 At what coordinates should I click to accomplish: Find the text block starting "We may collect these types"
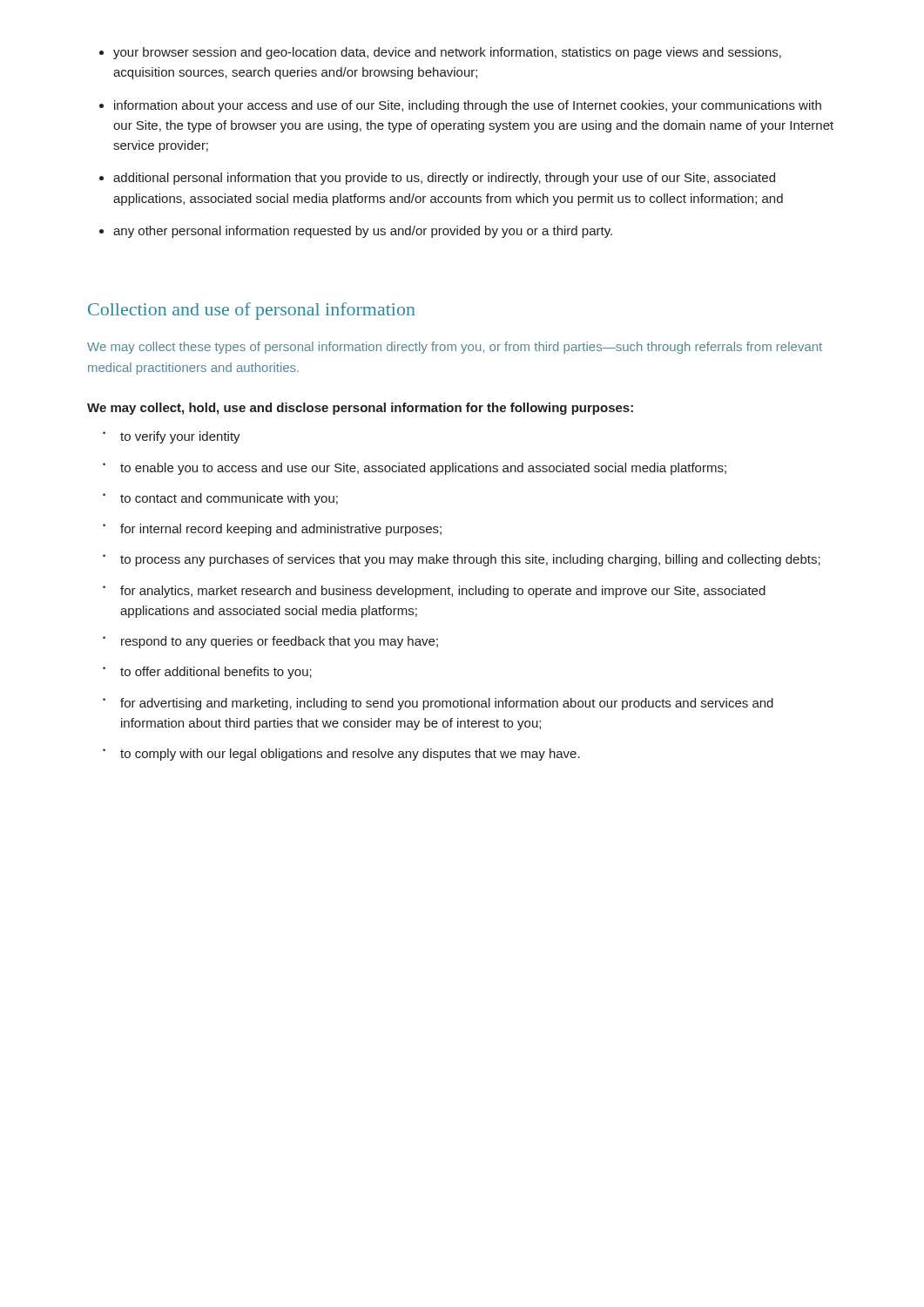pos(462,357)
